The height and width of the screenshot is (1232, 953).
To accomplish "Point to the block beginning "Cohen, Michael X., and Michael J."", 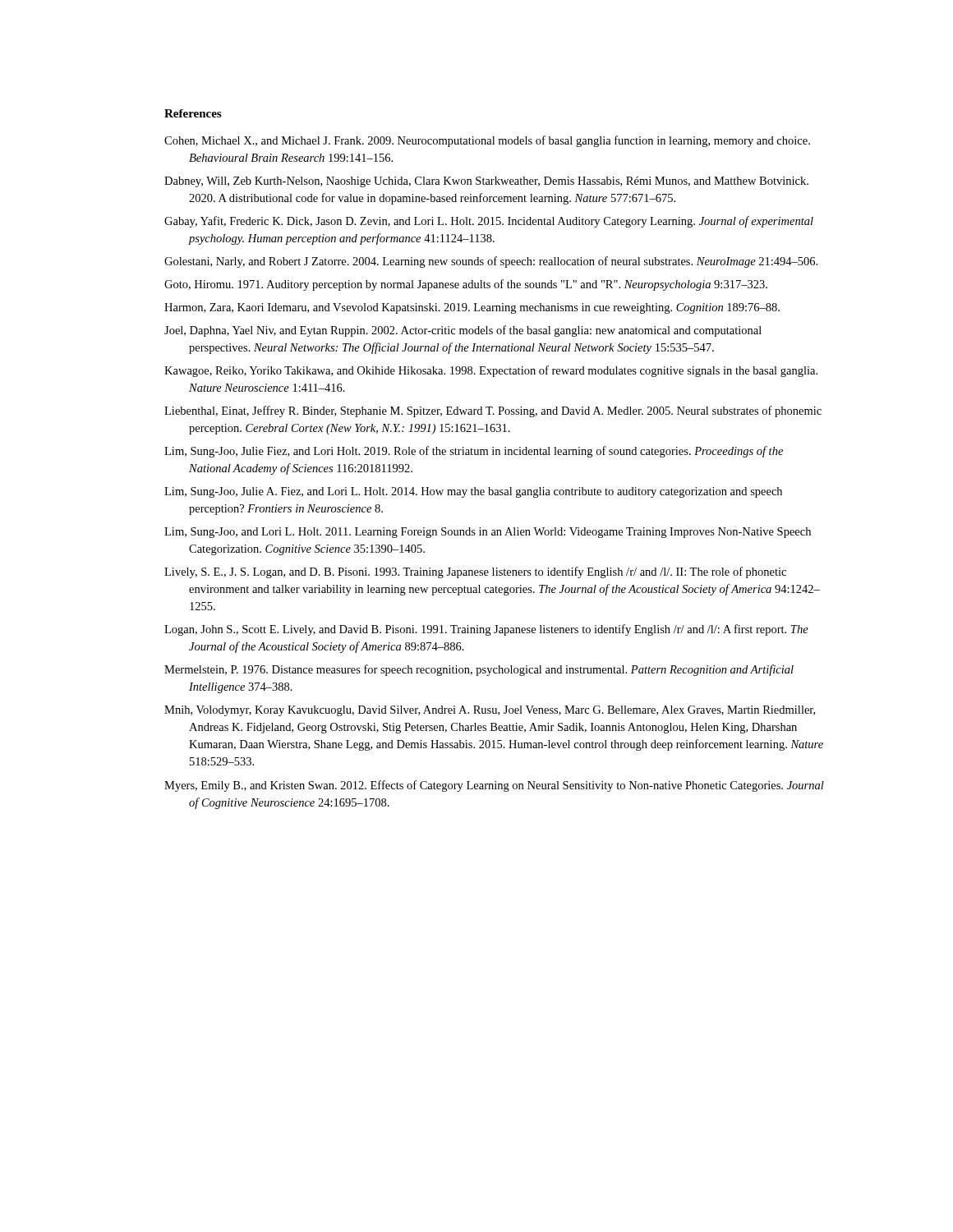I will coord(495,150).
